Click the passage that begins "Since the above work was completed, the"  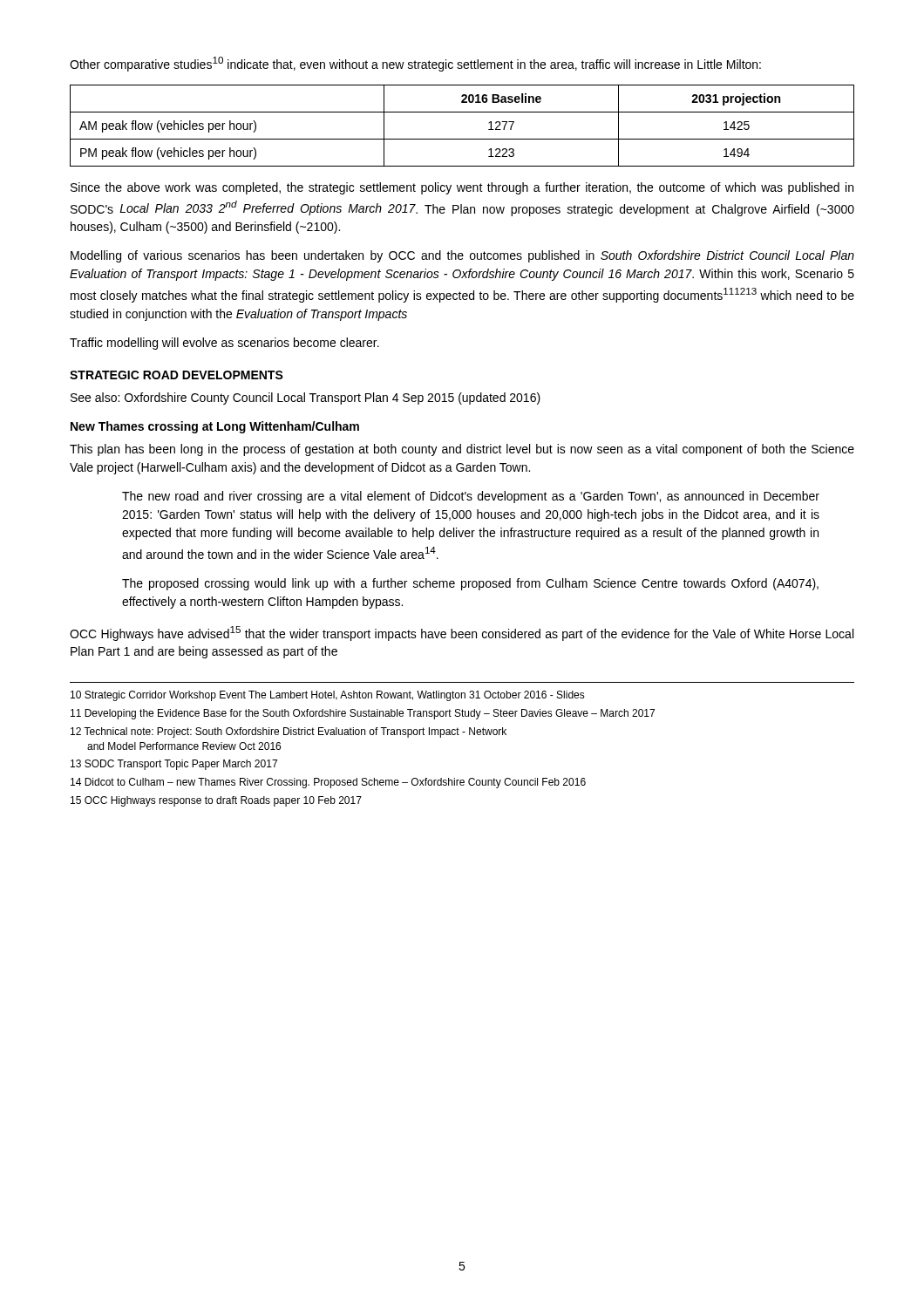point(462,207)
